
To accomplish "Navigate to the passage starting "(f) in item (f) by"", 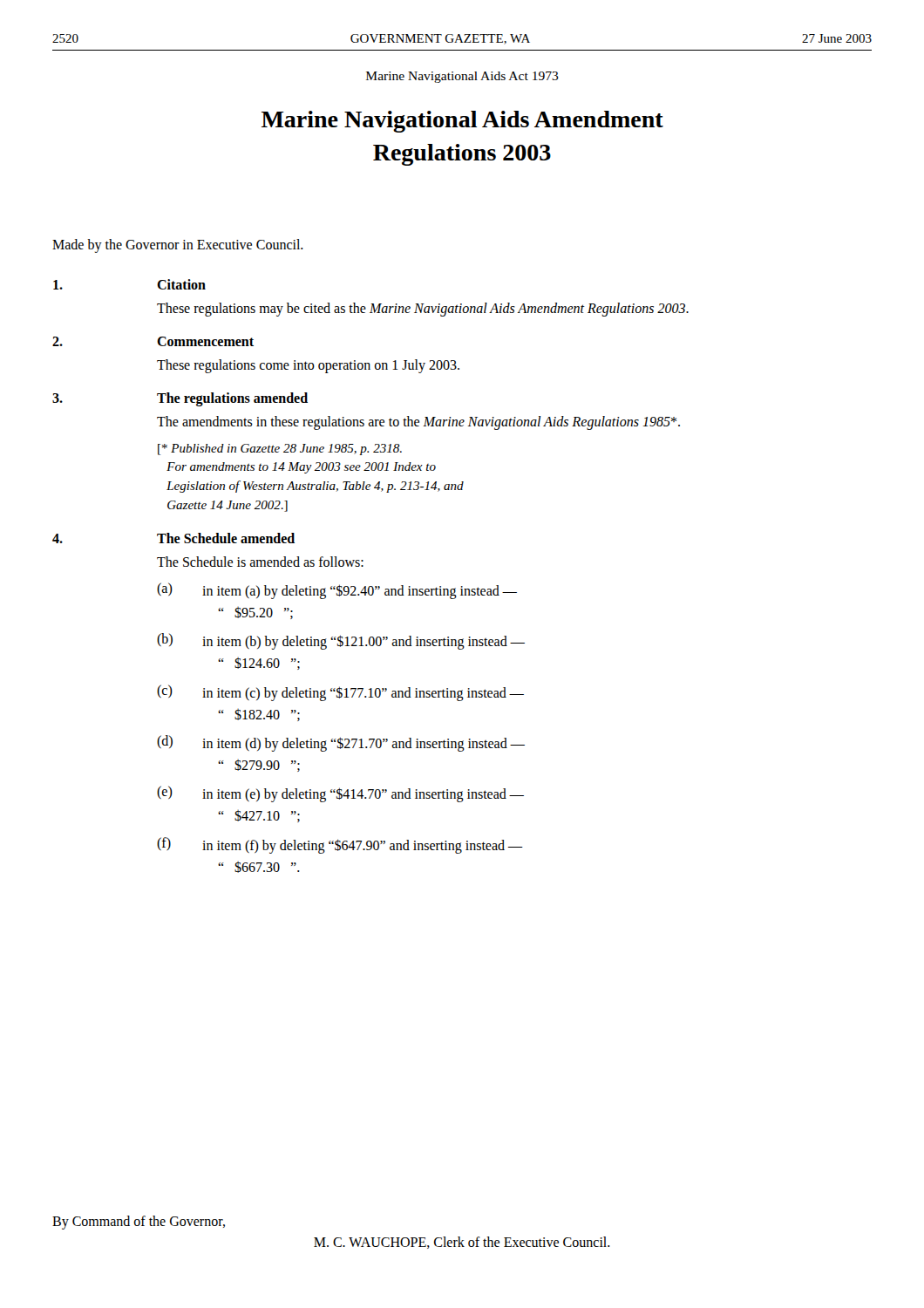I will [x=514, y=856].
